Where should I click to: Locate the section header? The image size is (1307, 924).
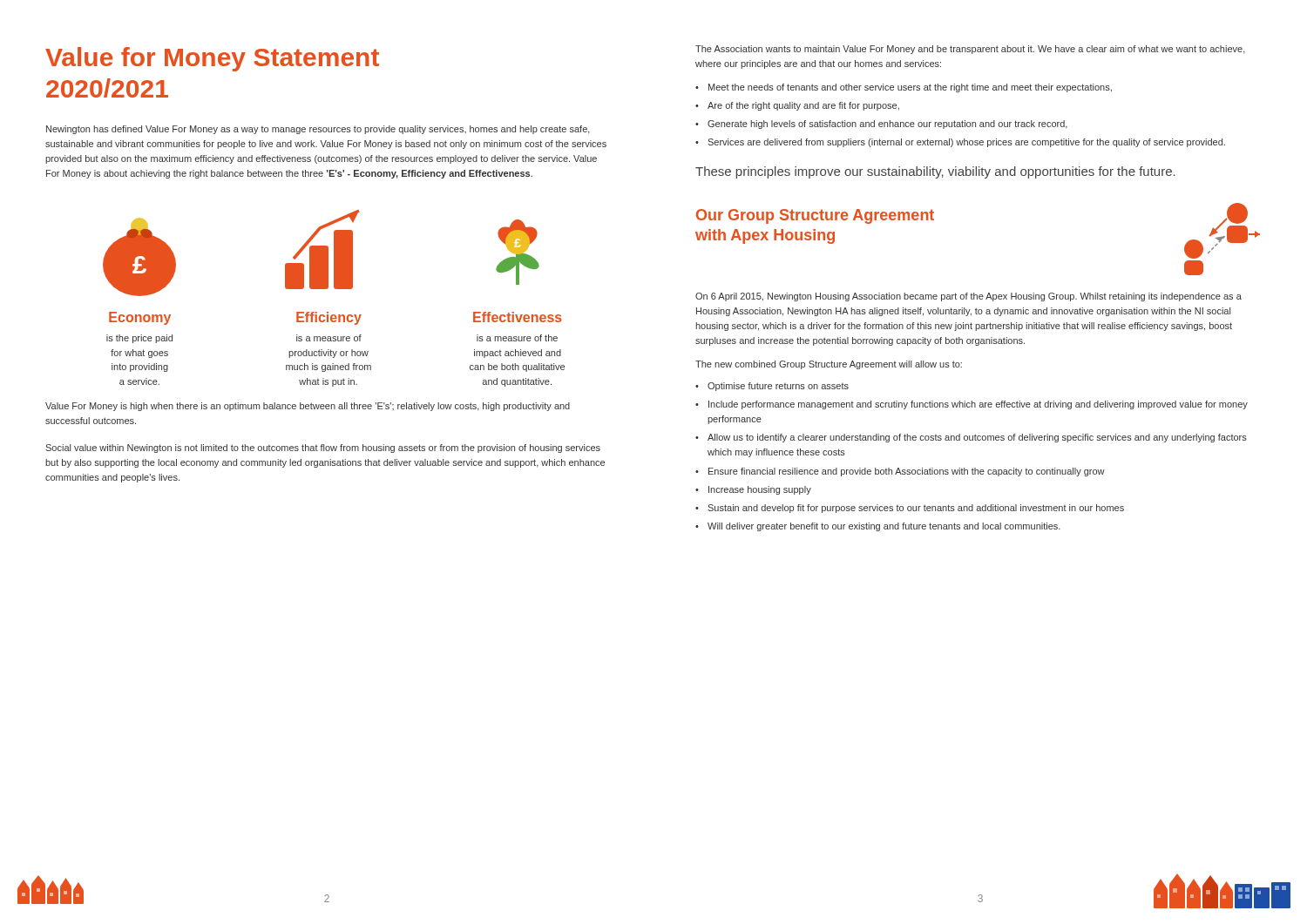click(x=815, y=225)
